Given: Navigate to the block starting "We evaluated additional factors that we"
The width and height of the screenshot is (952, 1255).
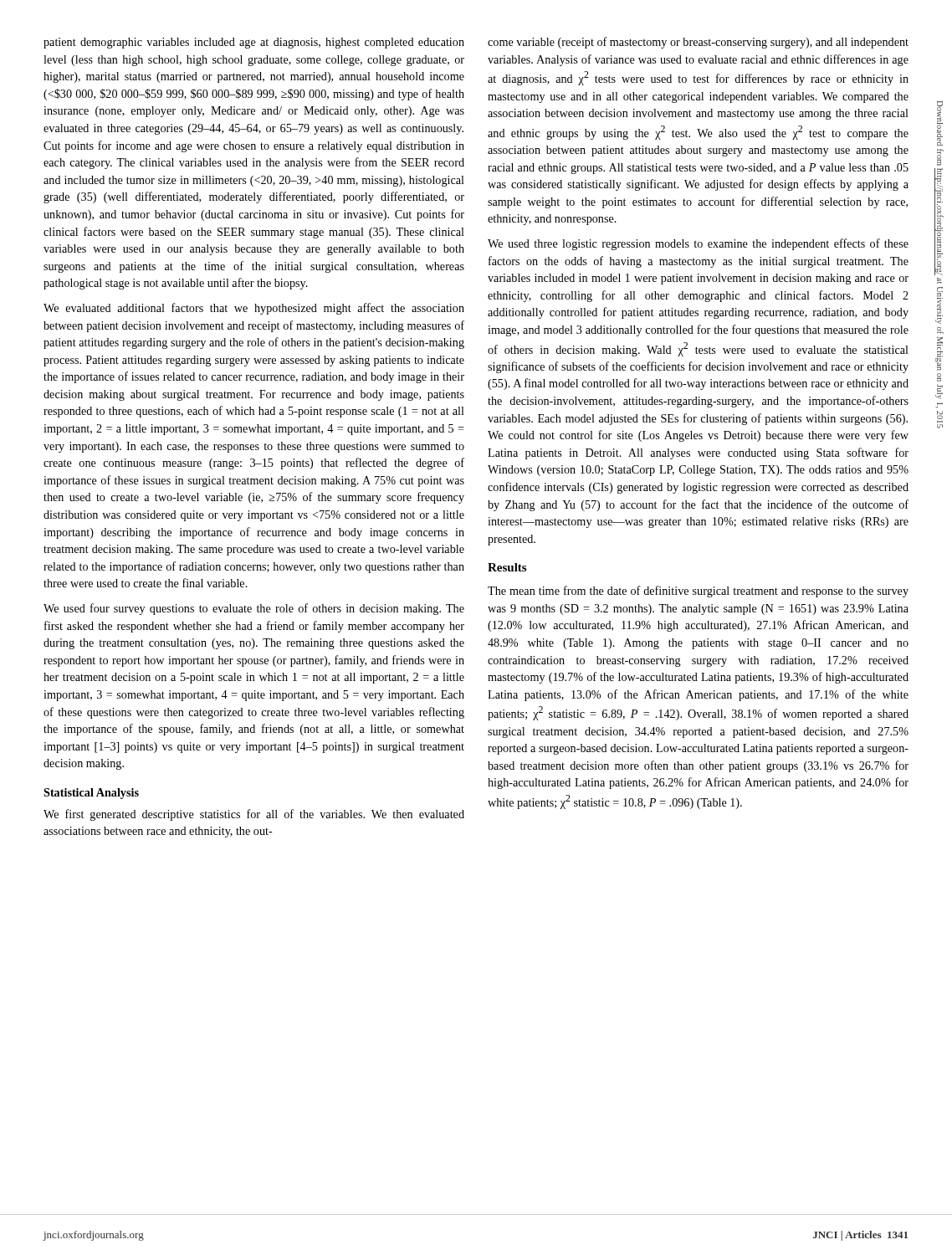Looking at the screenshot, I should click(254, 446).
